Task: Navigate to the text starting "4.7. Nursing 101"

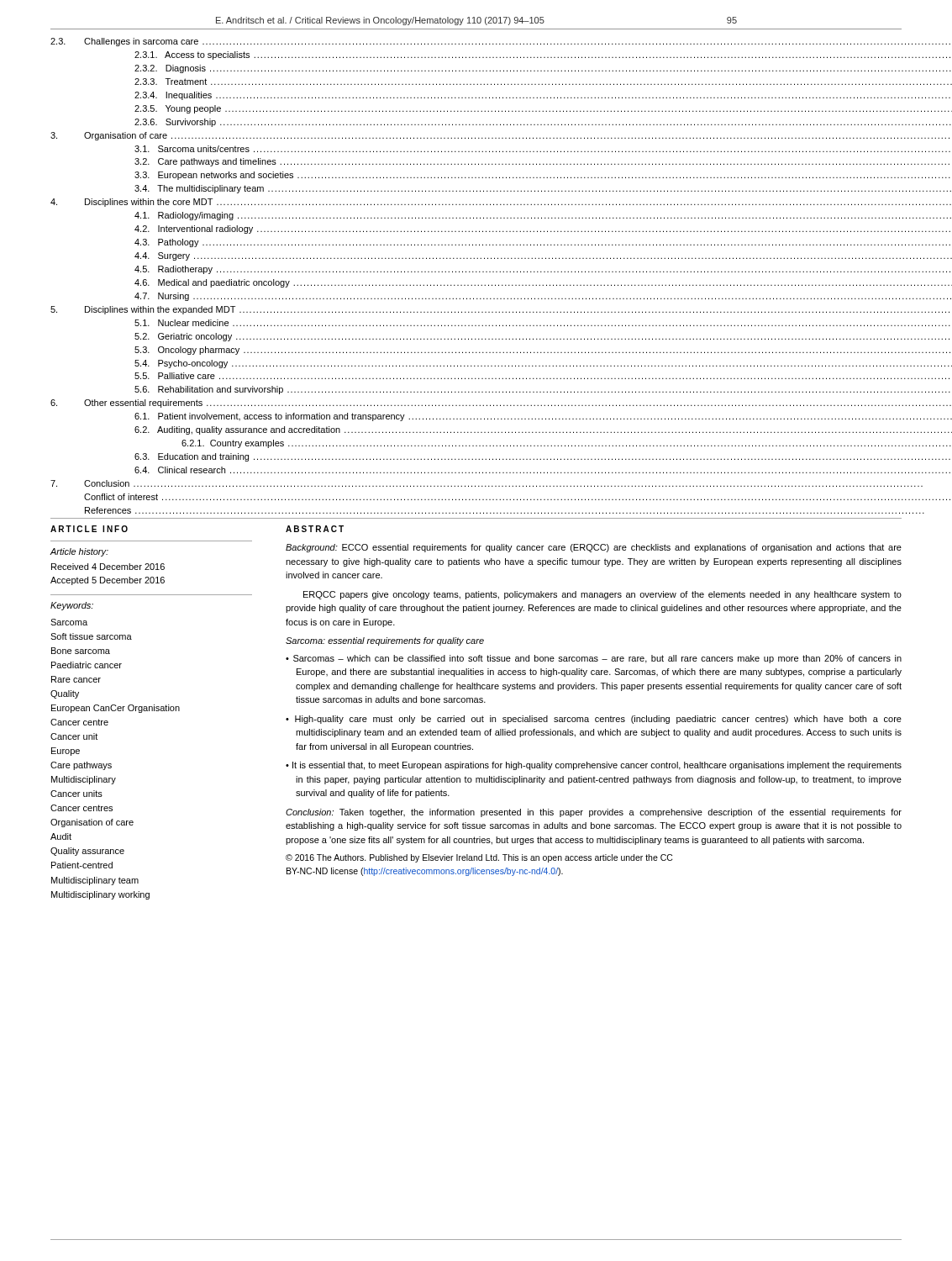Action: [x=501, y=297]
